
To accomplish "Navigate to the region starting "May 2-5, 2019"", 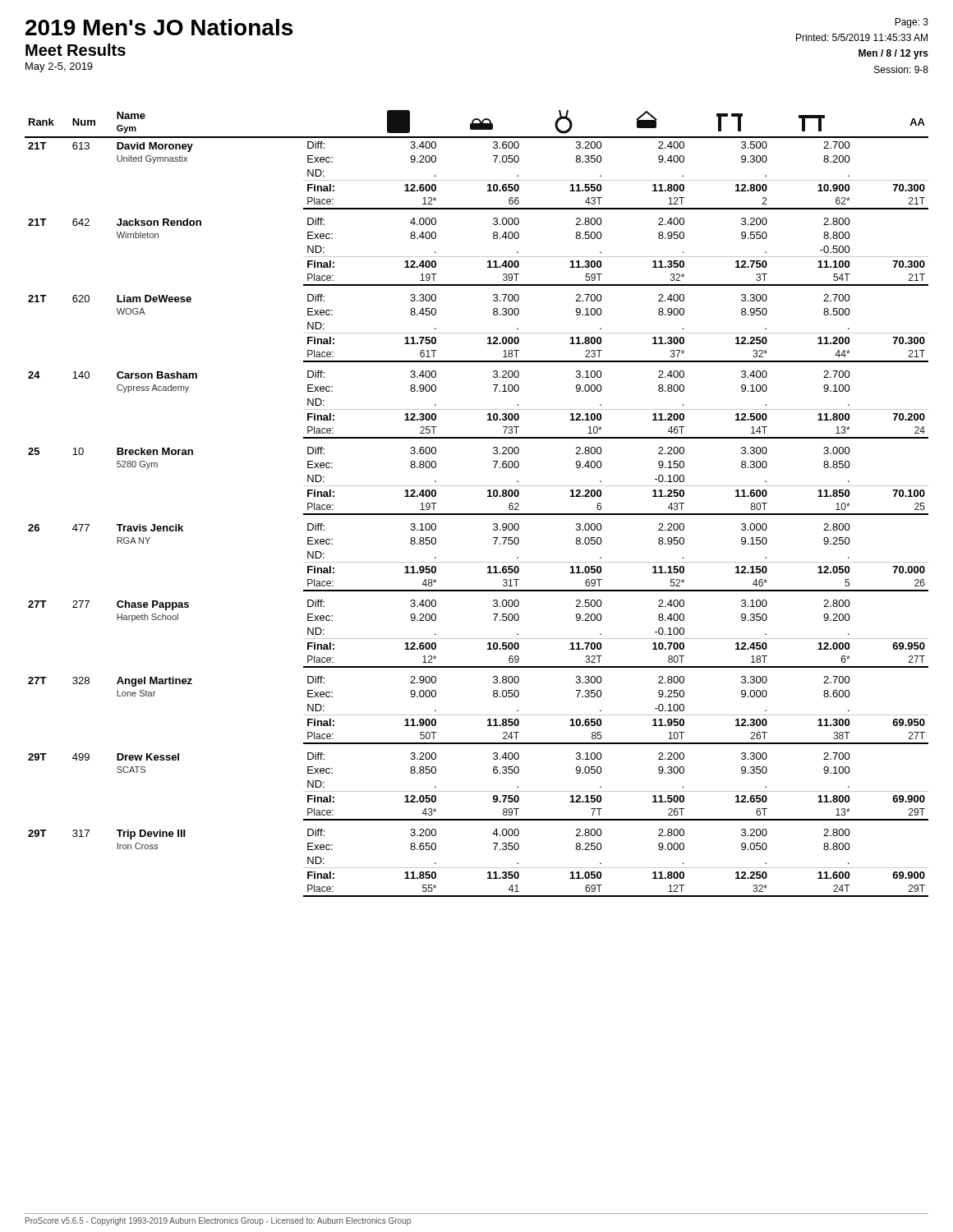I will click(x=59, y=66).
